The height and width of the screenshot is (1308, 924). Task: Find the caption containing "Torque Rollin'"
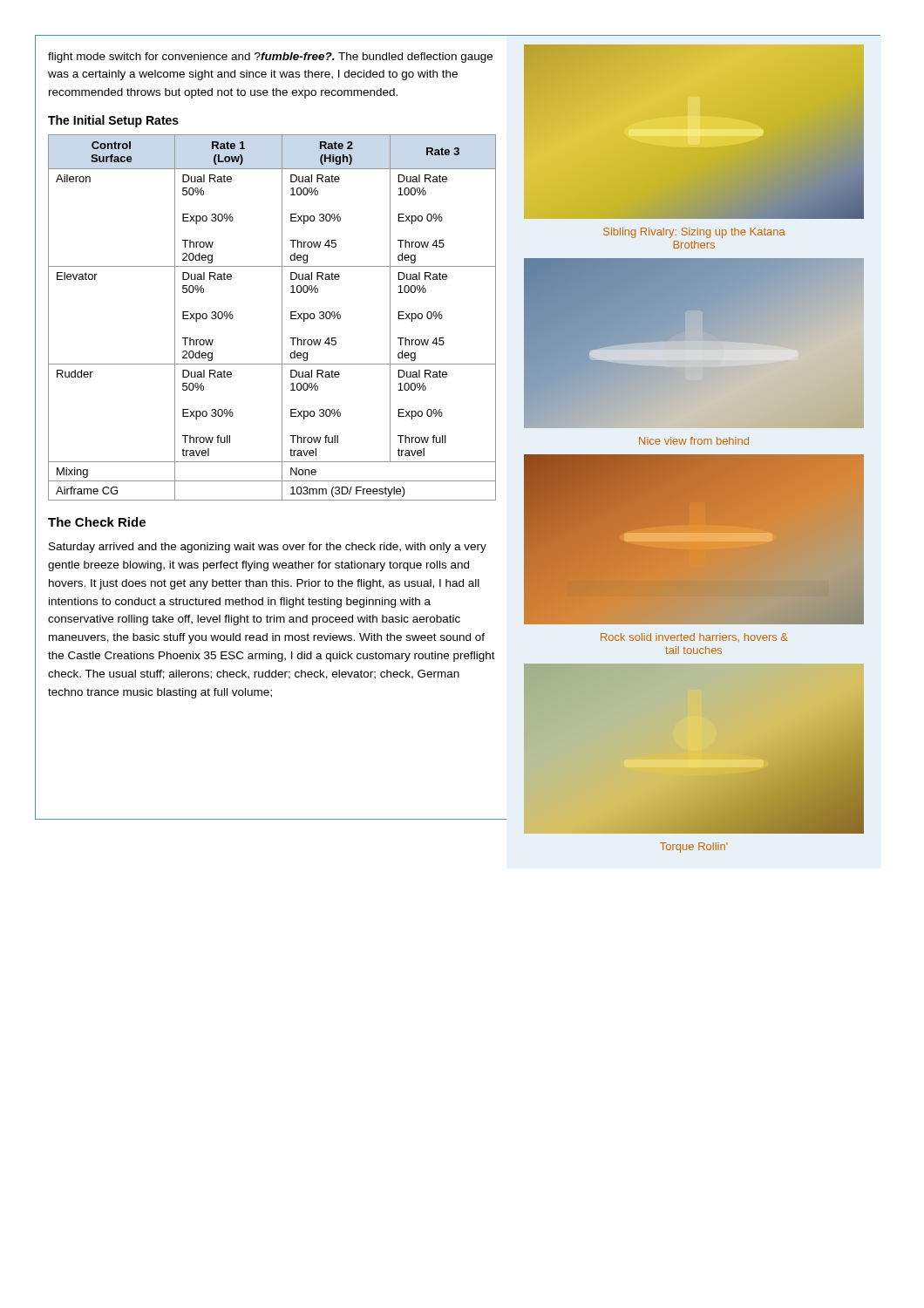[x=694, y=846]
